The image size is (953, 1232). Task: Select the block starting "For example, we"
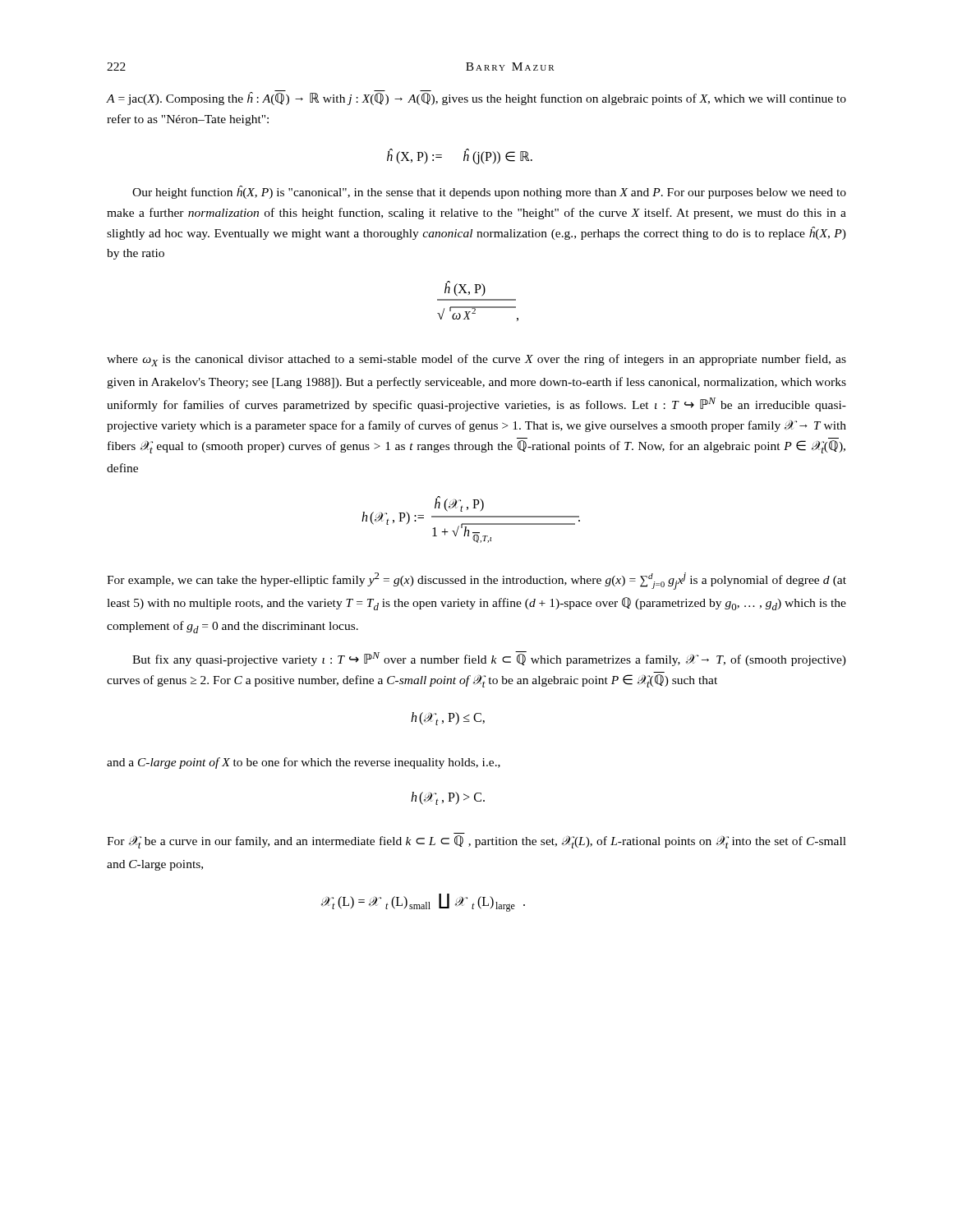[x=476, y=603]
